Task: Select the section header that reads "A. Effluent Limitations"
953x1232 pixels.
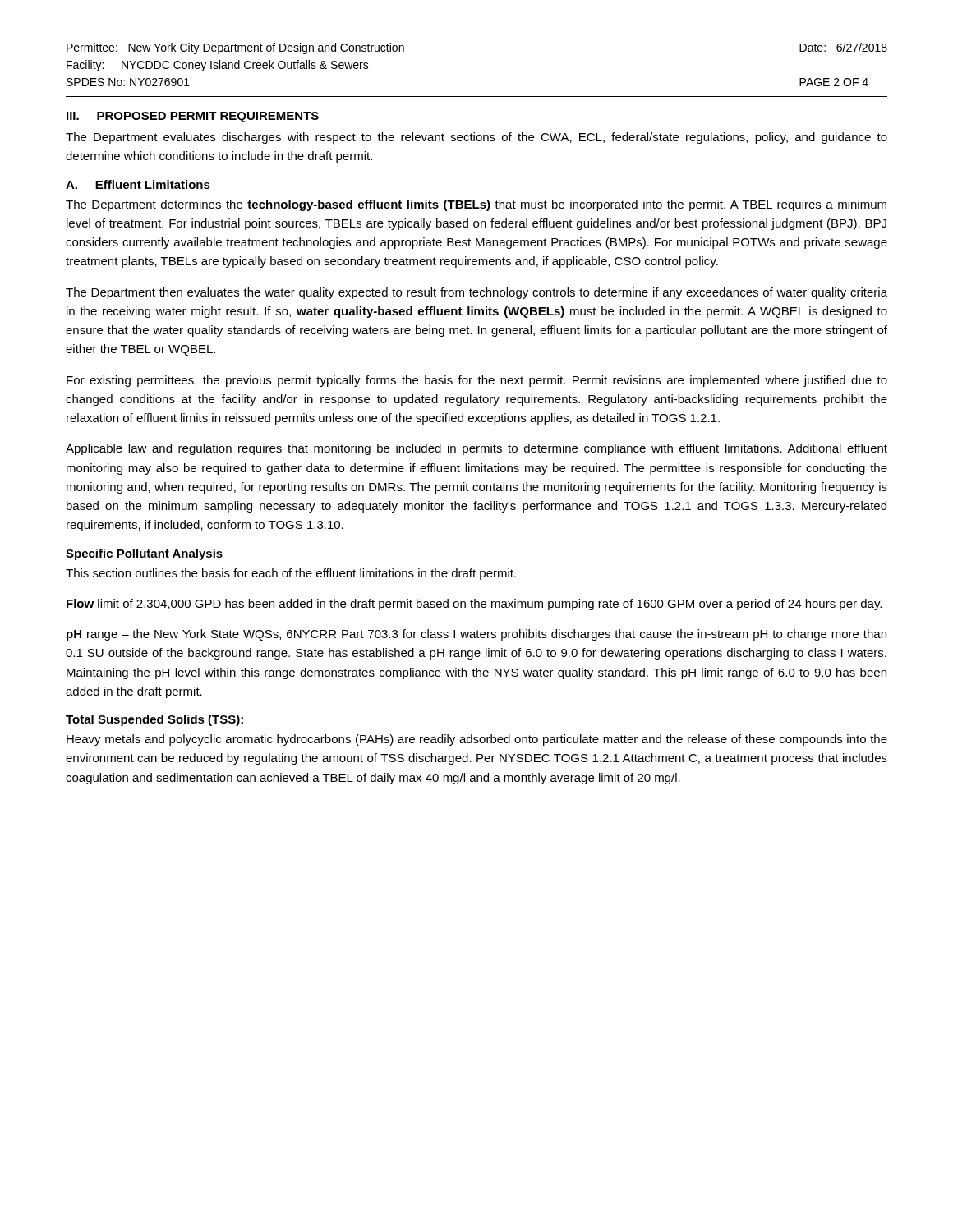Action: 138,184
